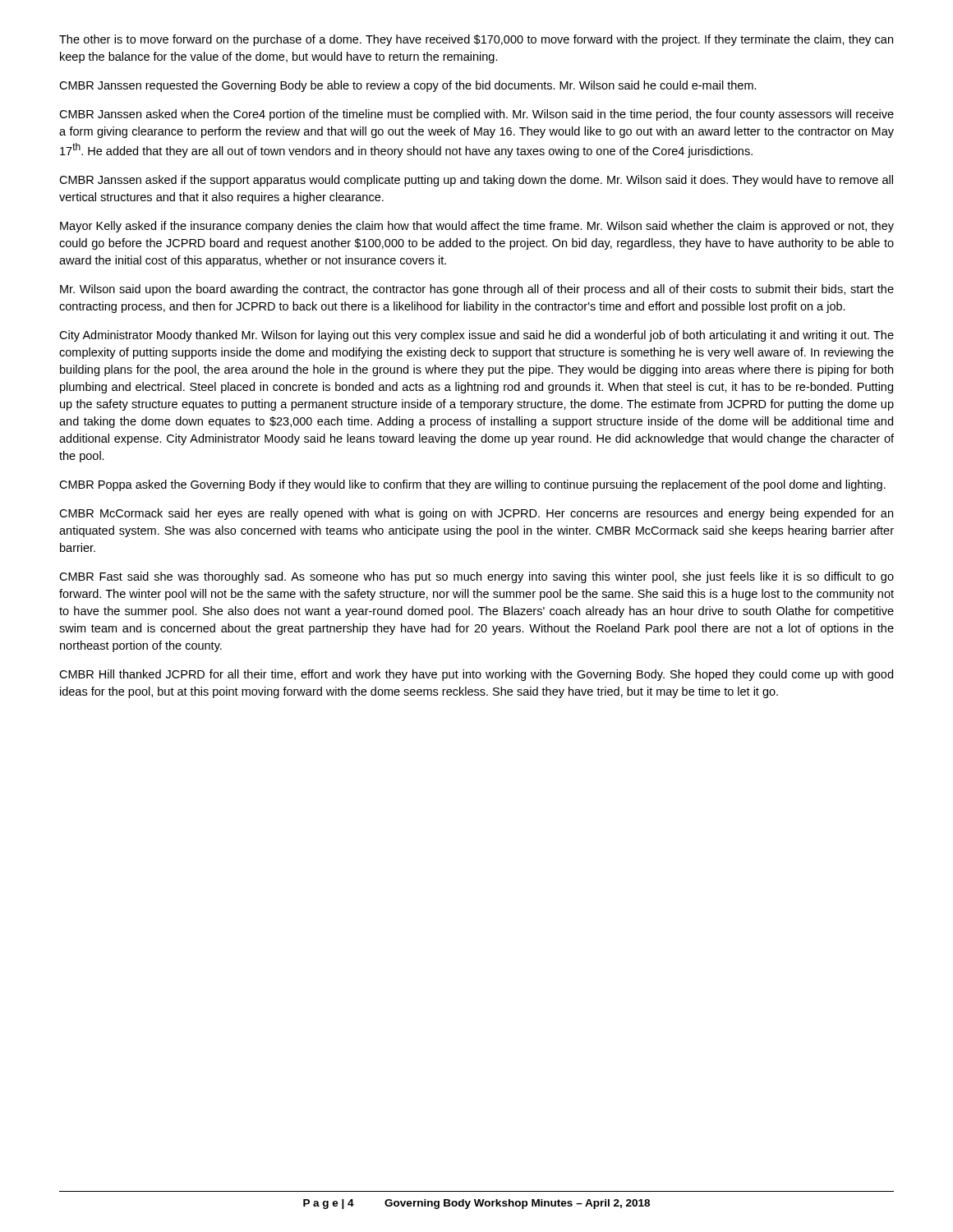953x1232 pixels.
Task: Click on the text block starting "CMBR McCormack said her eyes are"
Action: [x=476, y=531]
